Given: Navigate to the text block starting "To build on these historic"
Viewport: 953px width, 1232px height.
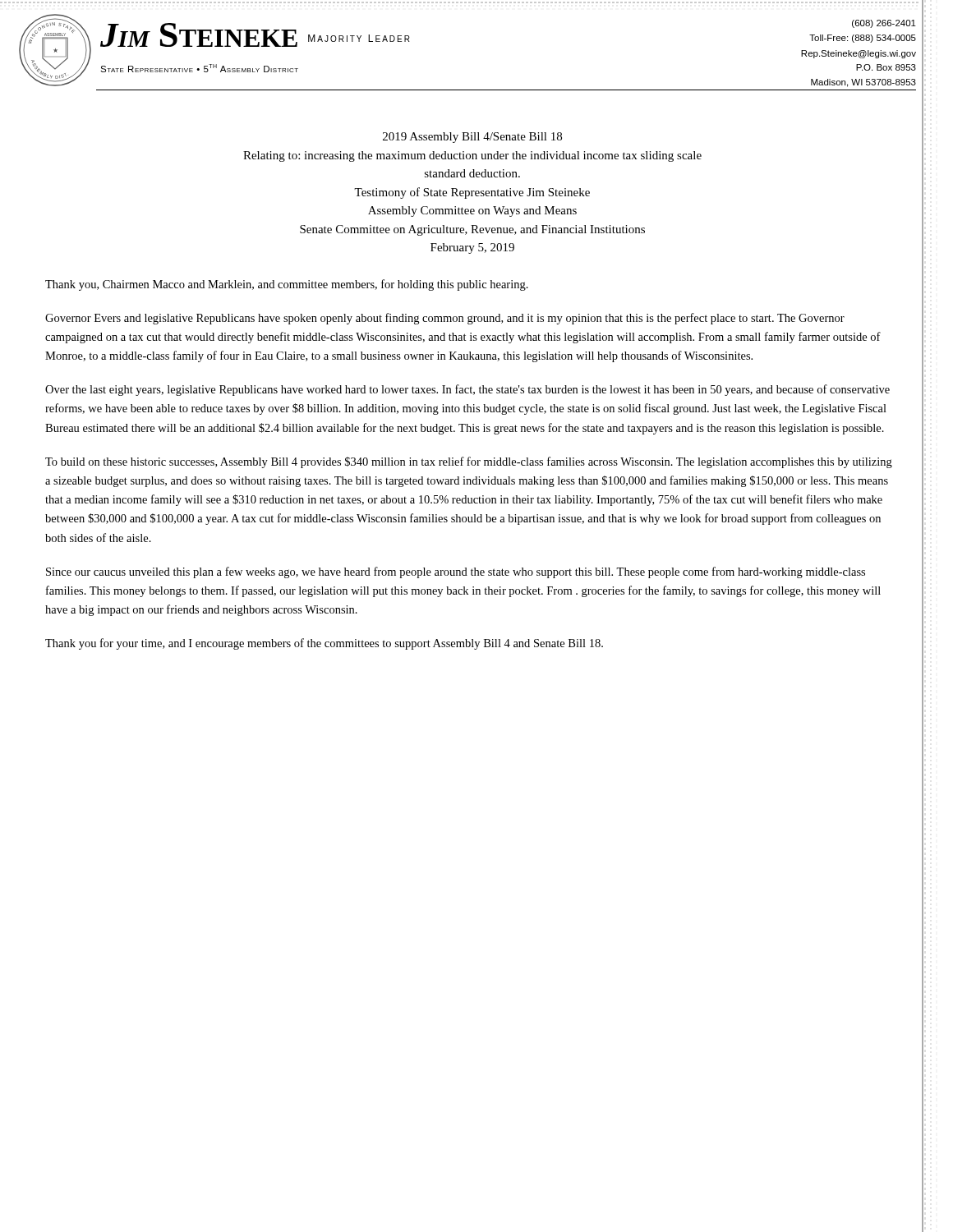Looking at the screenshot, I should tap(469, 500).
